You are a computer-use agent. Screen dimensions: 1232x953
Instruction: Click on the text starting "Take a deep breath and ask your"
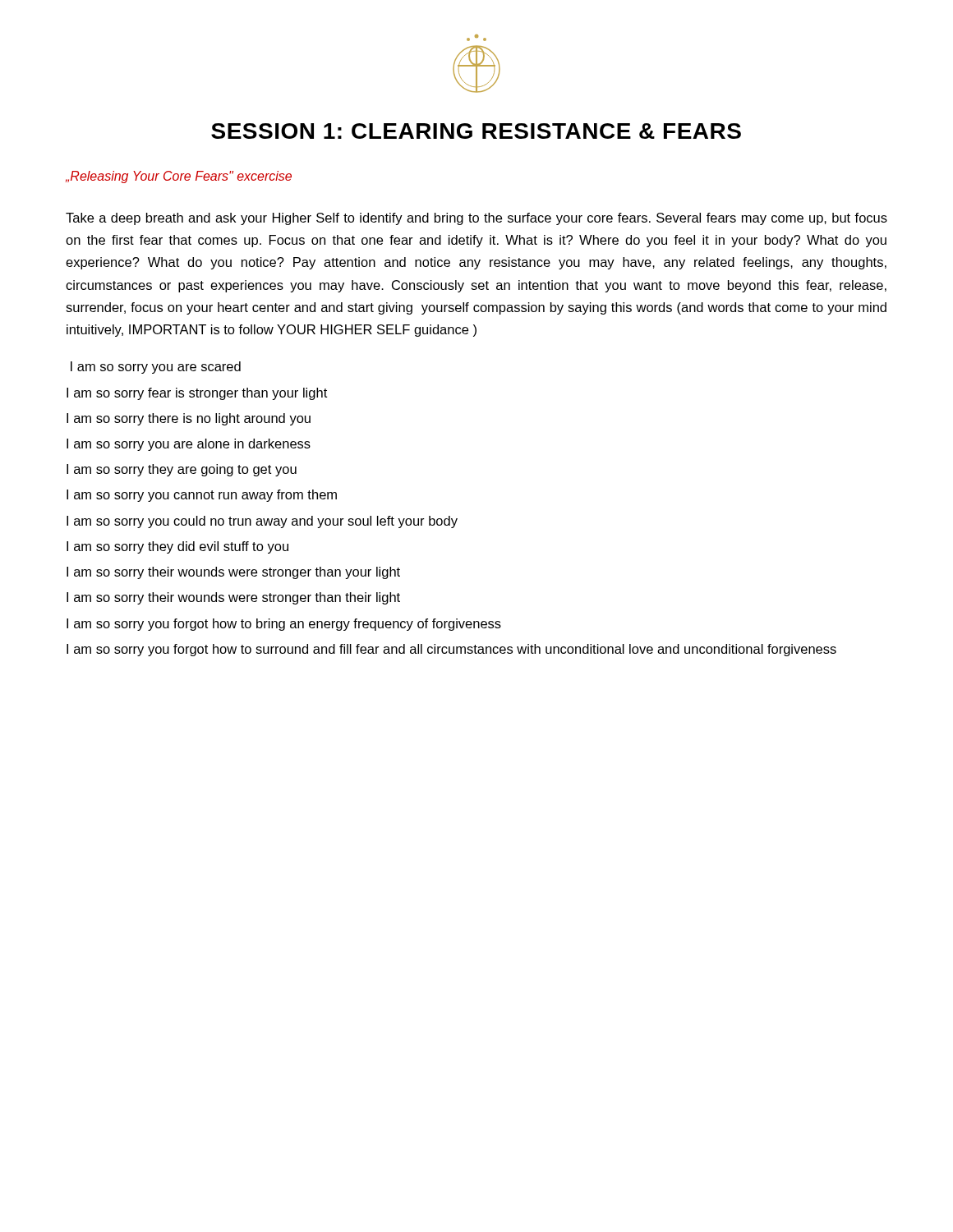[476, 274]
